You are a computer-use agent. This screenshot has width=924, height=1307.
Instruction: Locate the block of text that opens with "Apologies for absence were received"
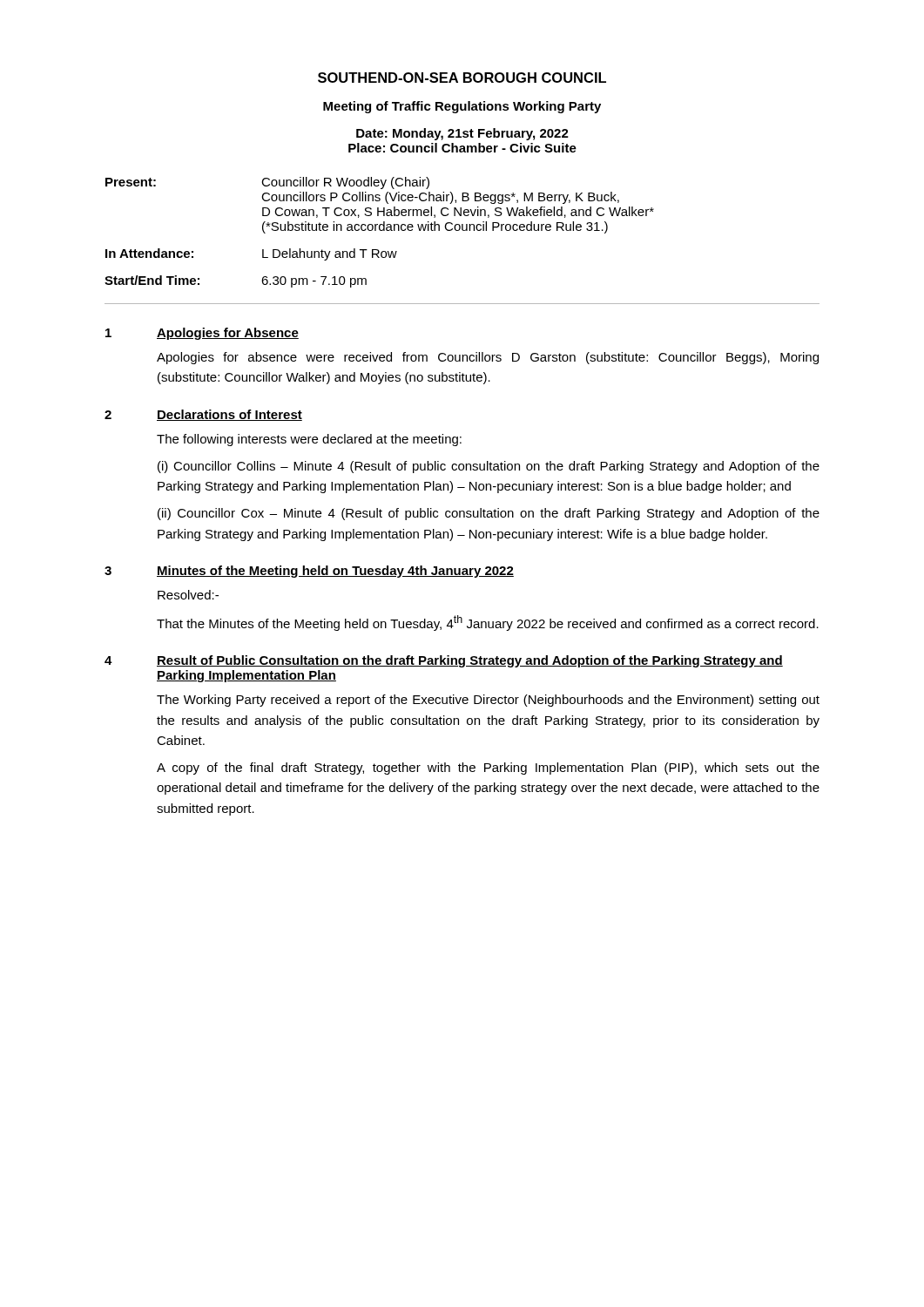pos(488,367)
